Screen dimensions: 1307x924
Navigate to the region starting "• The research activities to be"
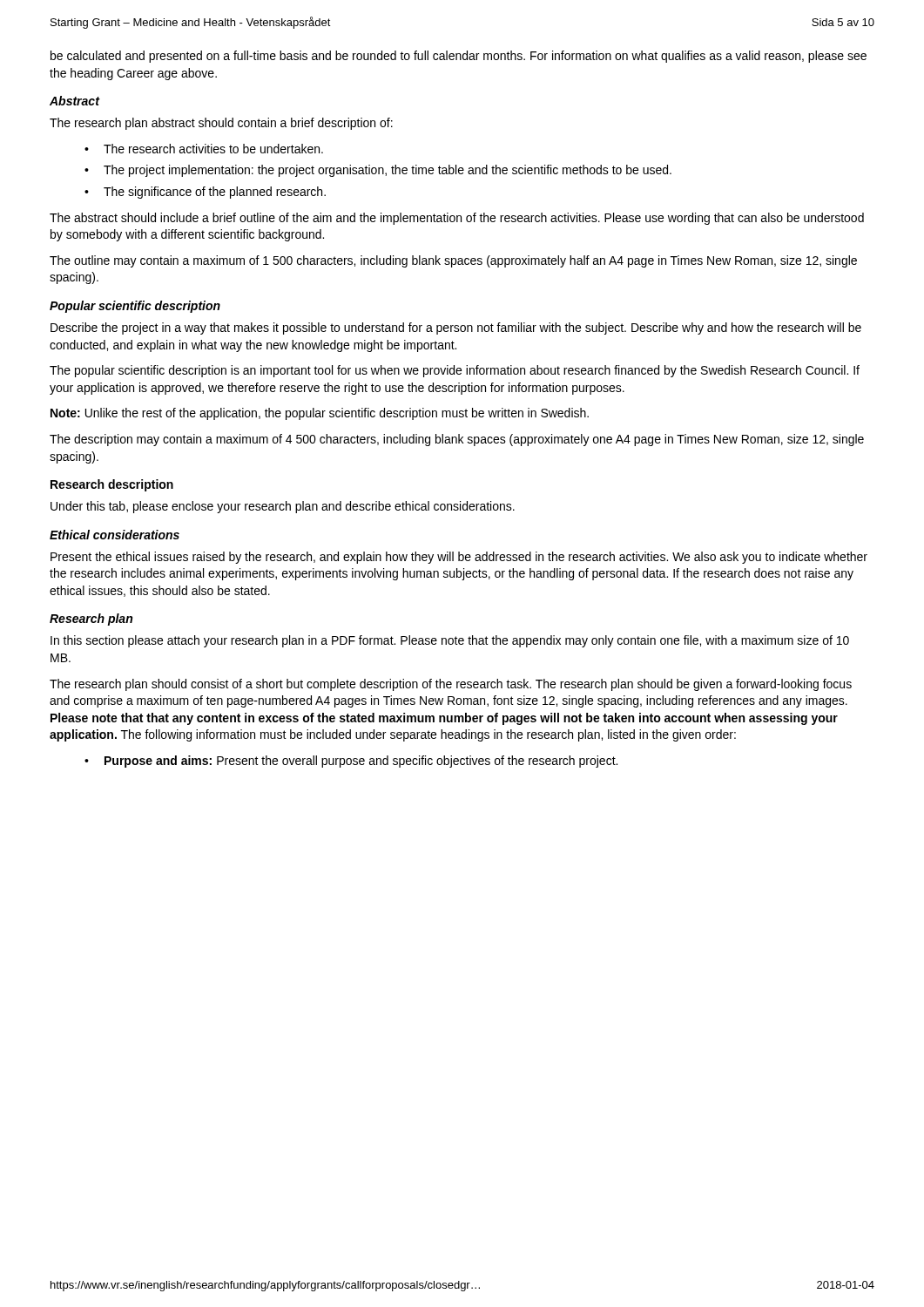(204, 149)
